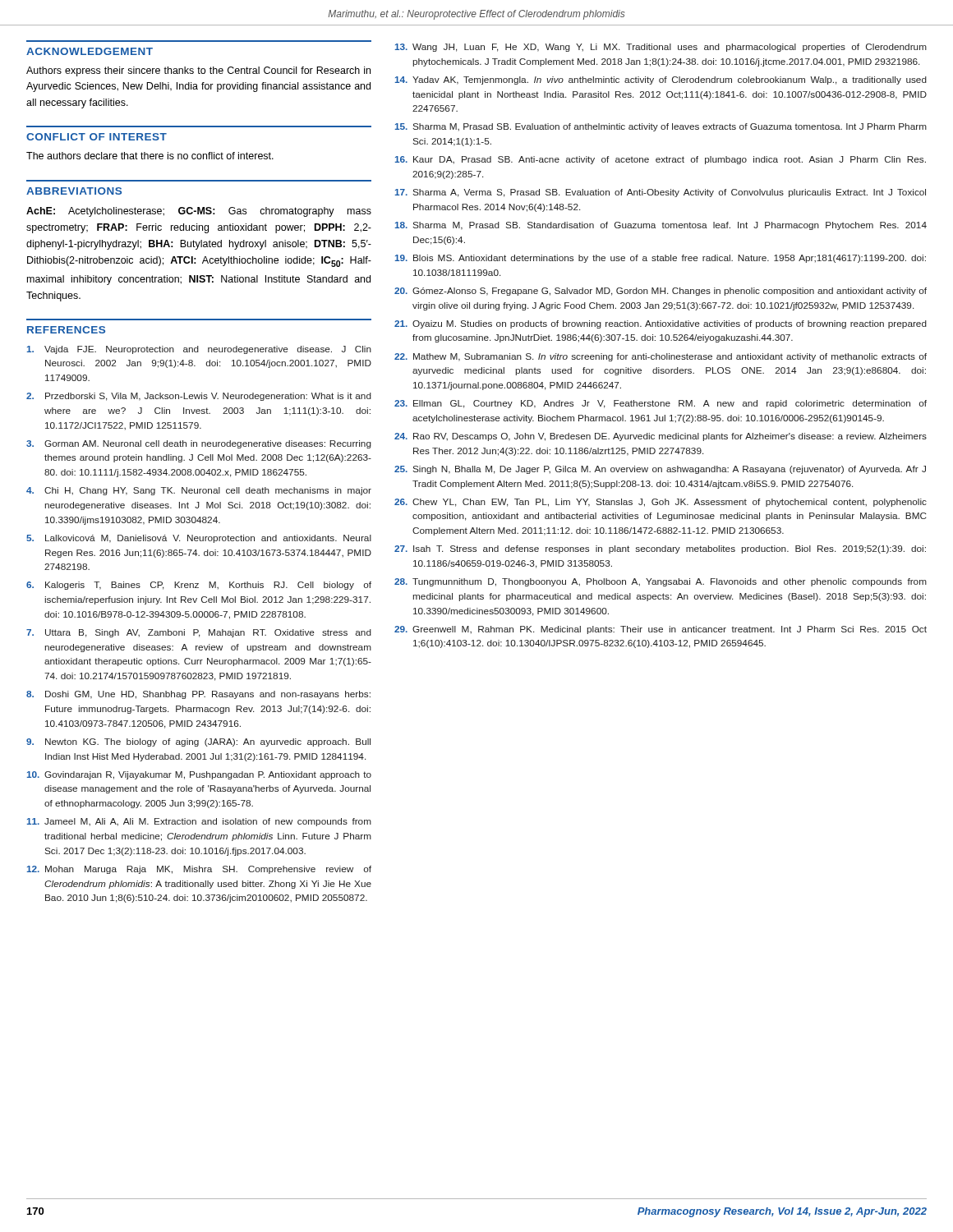Viewport: 953px width, 1232px height.
Task: Locate the region starting "4. Chi H, Chang"
Action: point(199,506)
